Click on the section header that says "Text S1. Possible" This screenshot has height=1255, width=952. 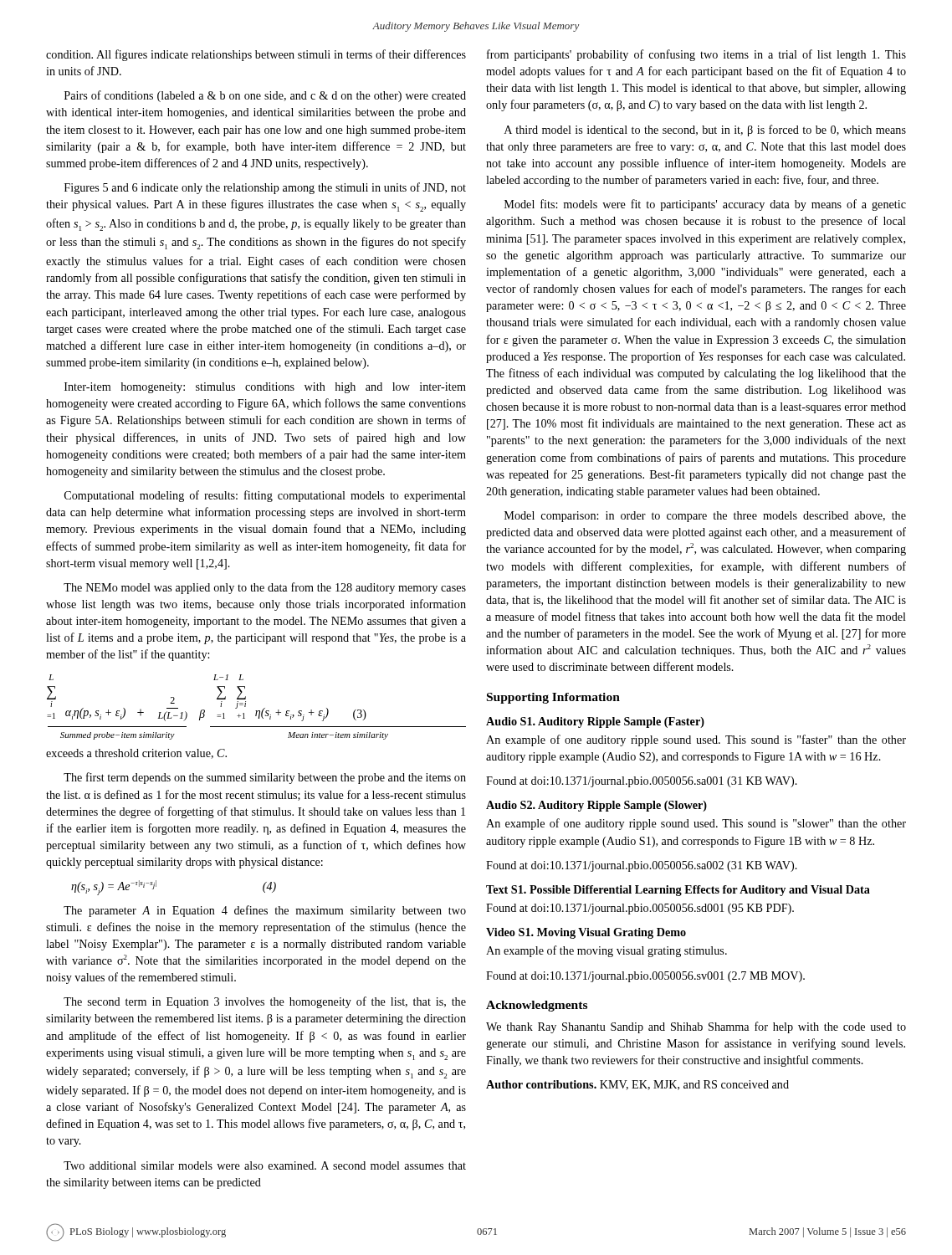[x=678, y=889]
